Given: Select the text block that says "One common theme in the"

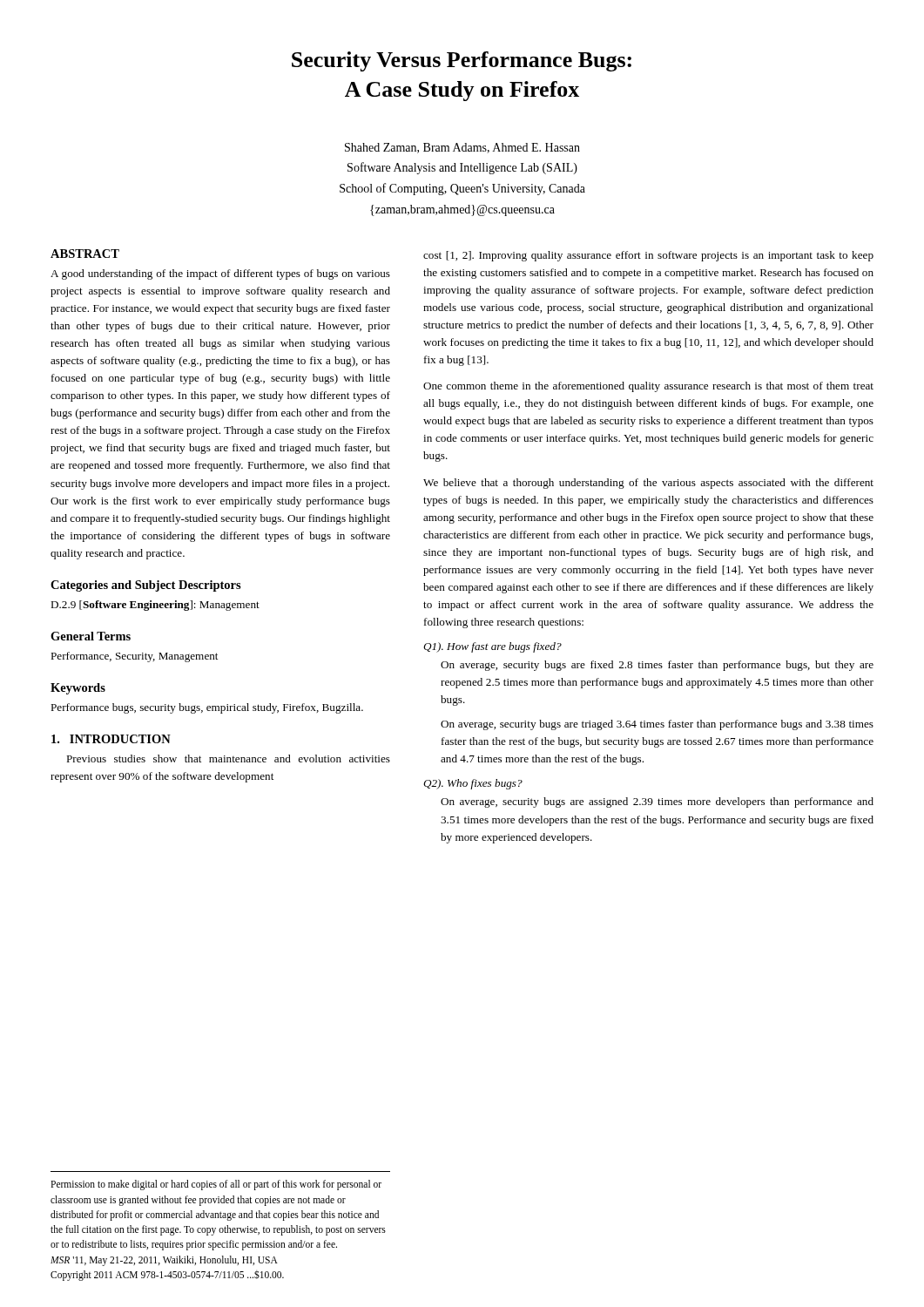Looking at the screenshot, I should [x=648, y=421].
